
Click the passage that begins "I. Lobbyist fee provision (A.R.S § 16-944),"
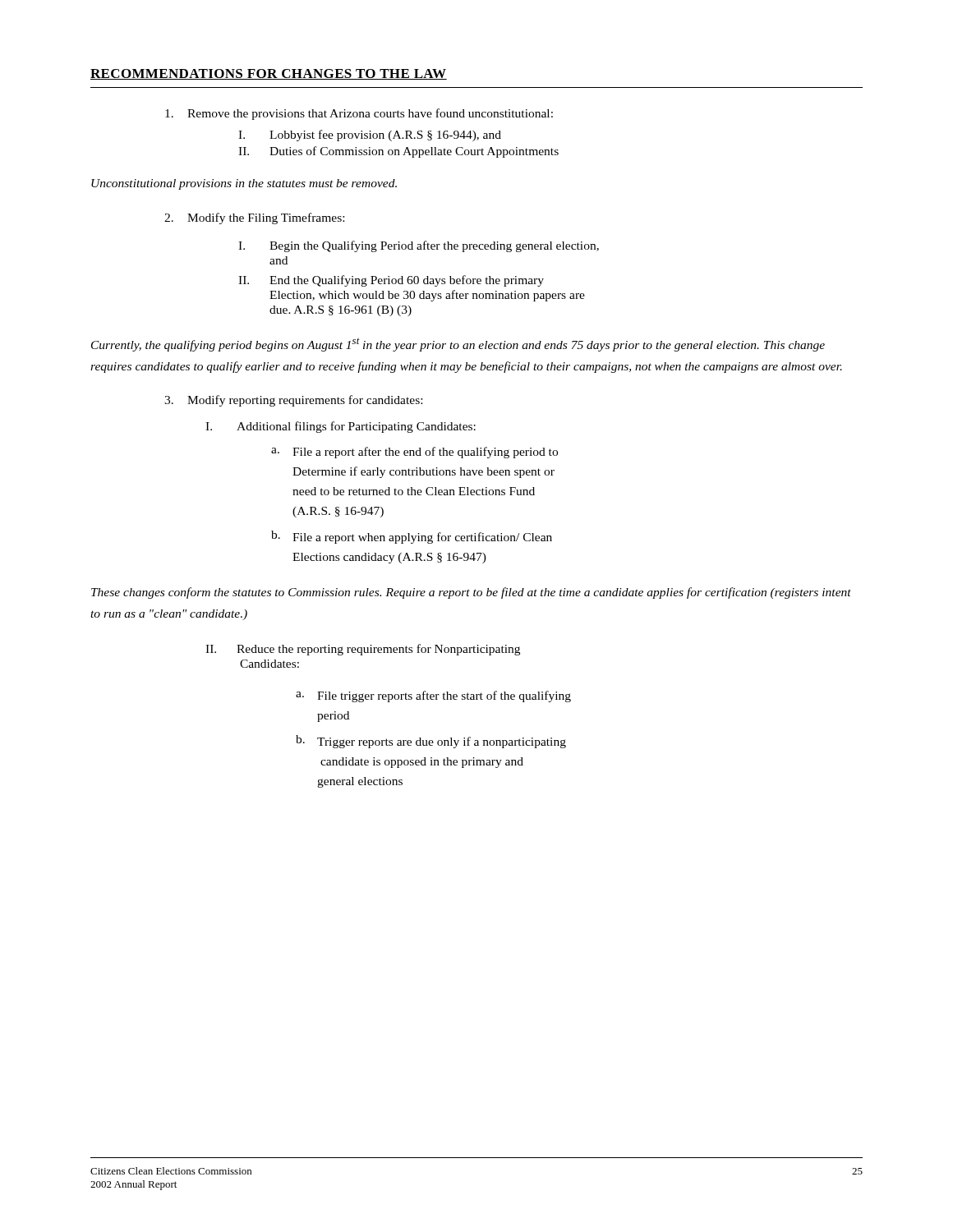[x=370, y=135]
